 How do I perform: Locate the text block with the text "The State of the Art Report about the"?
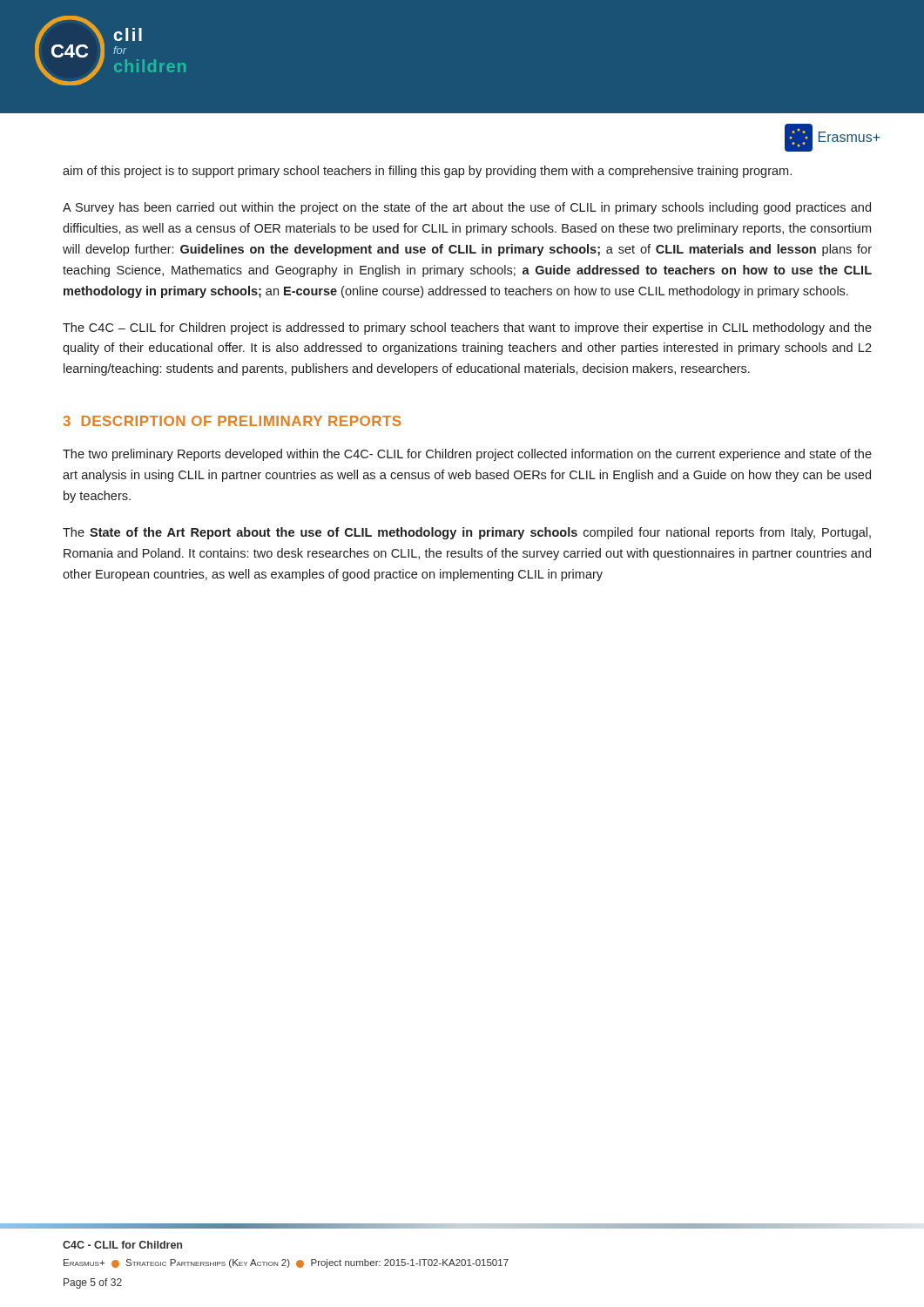coord(467,553)
